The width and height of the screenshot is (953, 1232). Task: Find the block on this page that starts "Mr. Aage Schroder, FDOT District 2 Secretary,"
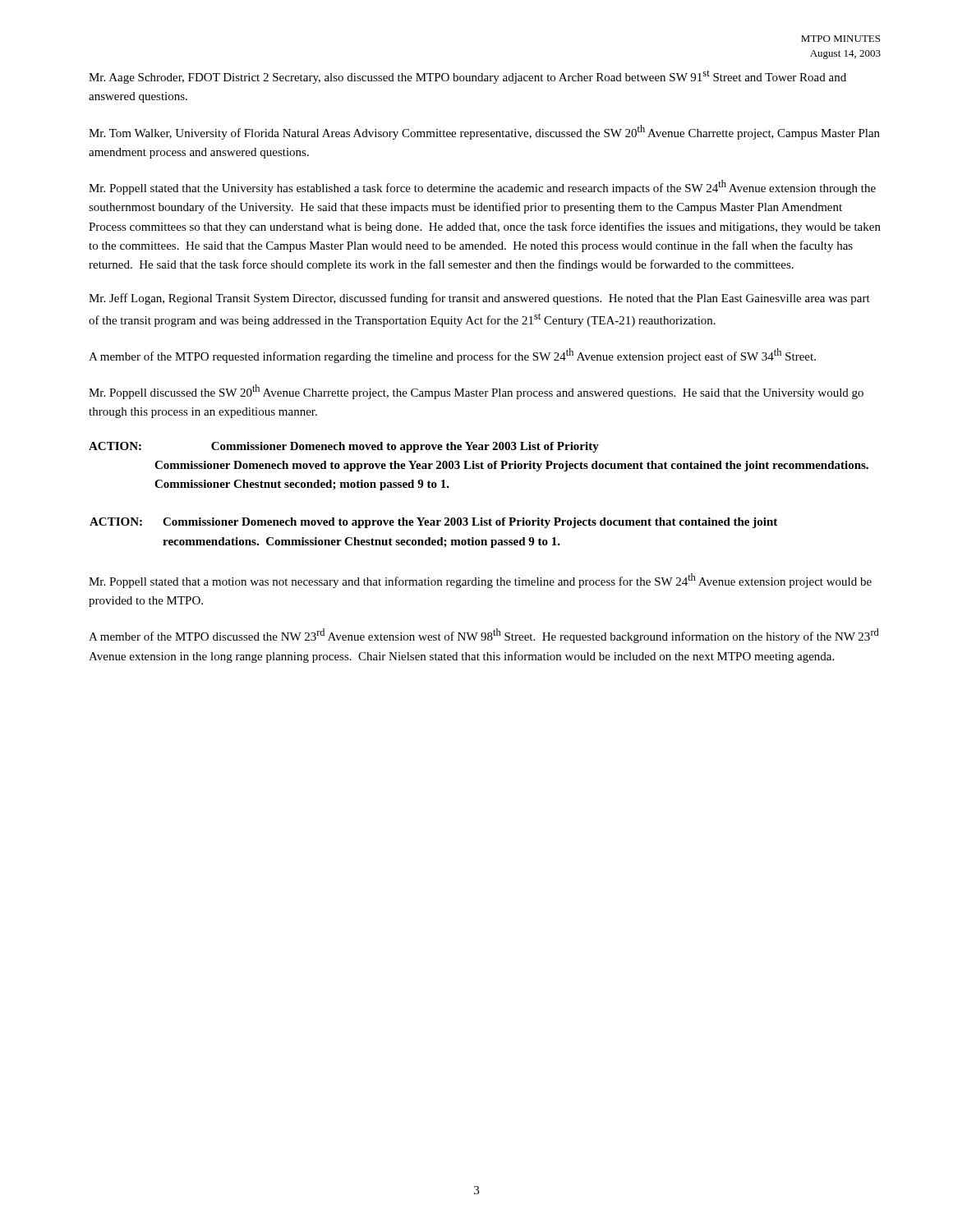tap(468, 85)
